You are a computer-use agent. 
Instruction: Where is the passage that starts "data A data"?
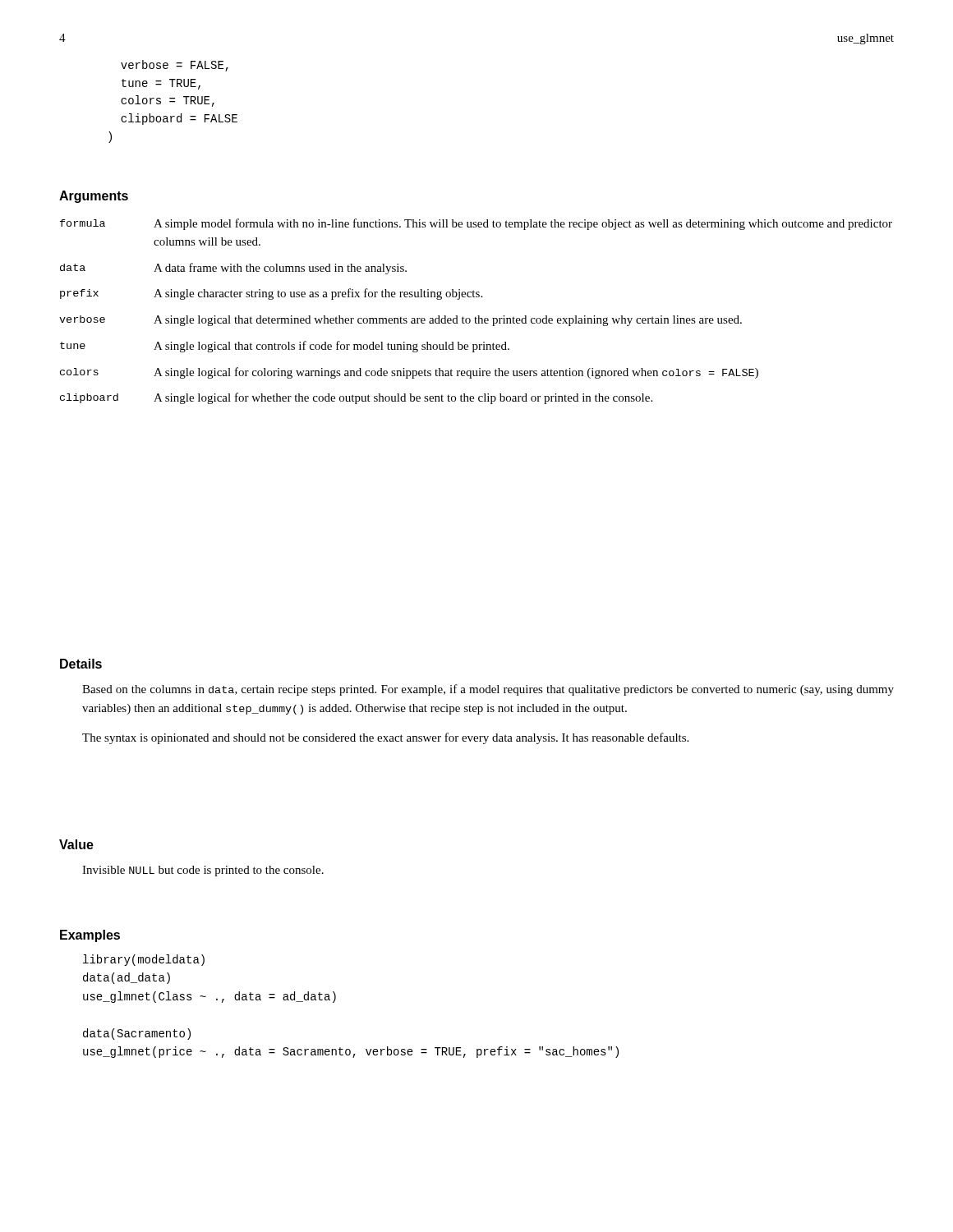[233, 269]
